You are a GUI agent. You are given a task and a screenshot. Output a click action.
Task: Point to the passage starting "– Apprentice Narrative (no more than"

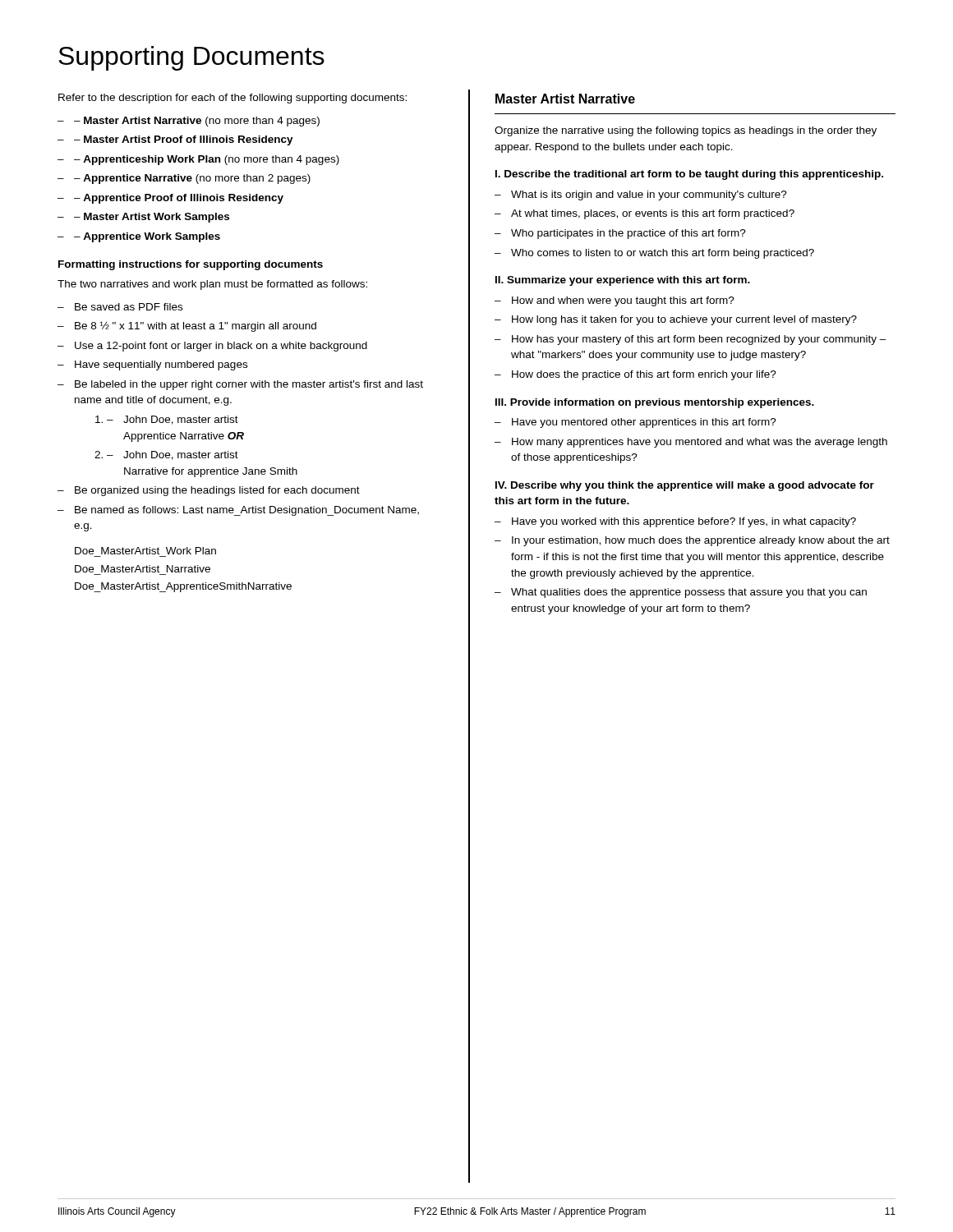(192, 178)
